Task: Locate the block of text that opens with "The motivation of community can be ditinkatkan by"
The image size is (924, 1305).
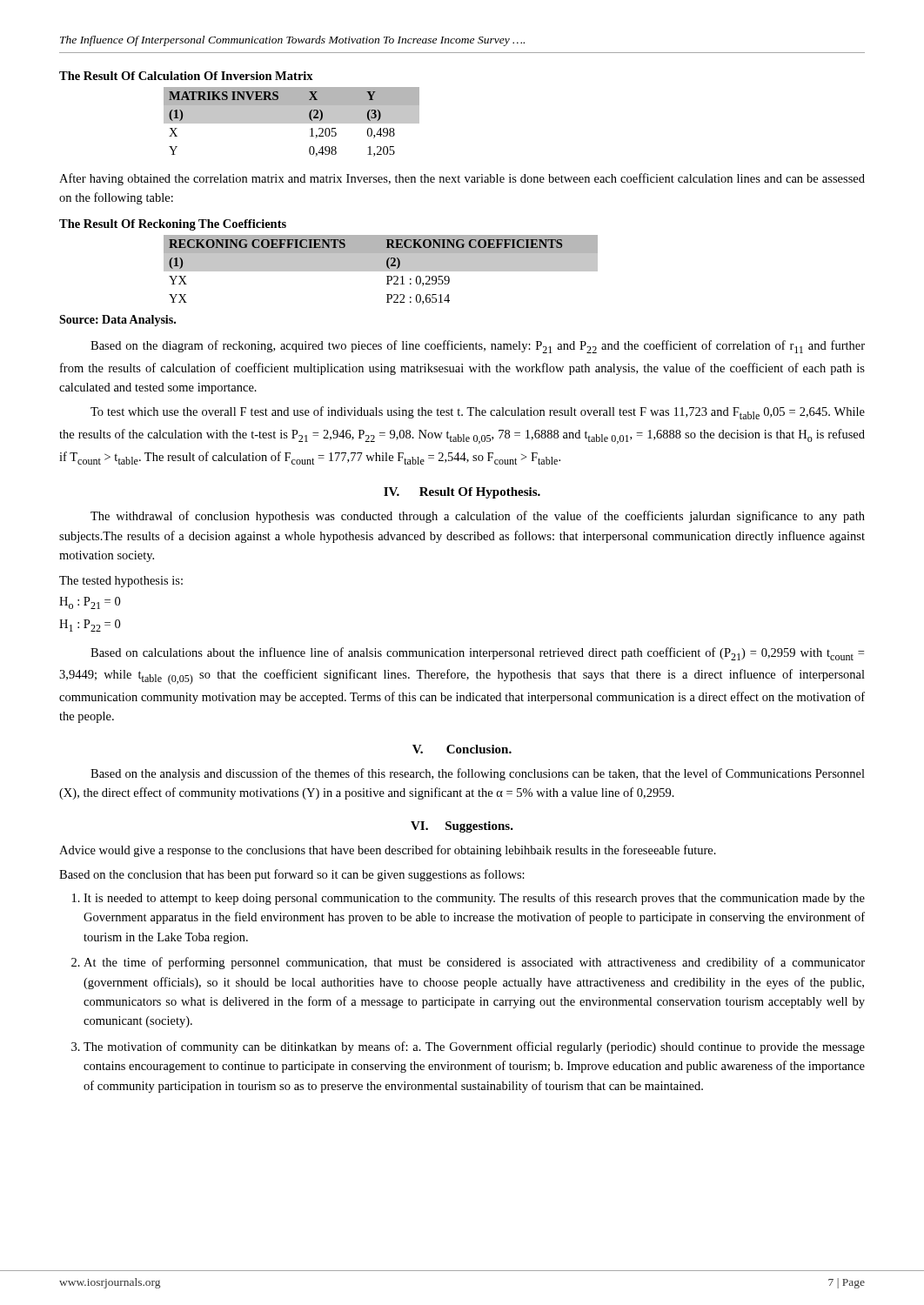Action: coord(474,1066)
